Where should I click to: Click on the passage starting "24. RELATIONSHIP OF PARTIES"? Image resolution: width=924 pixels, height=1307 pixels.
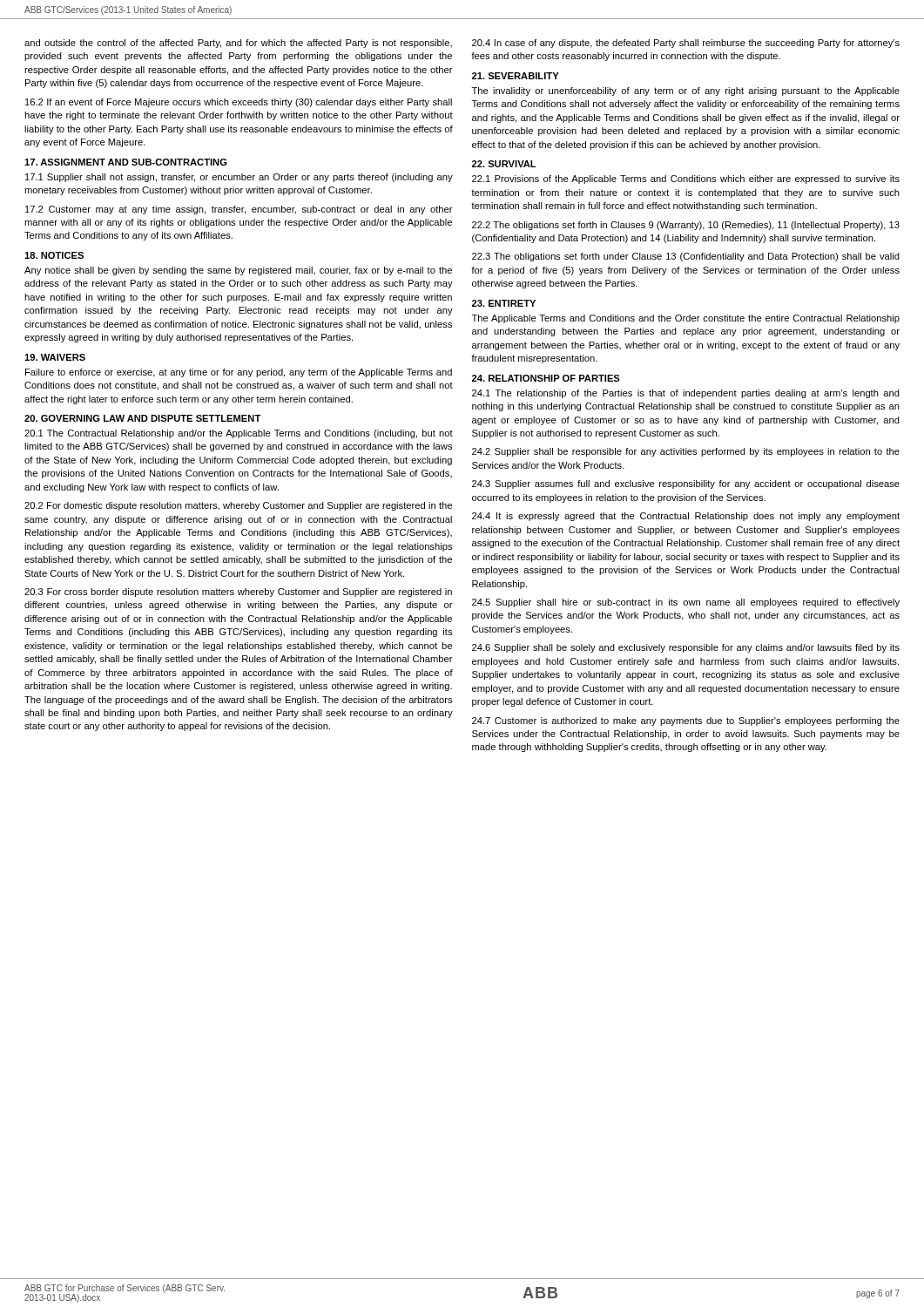[546, 378]
